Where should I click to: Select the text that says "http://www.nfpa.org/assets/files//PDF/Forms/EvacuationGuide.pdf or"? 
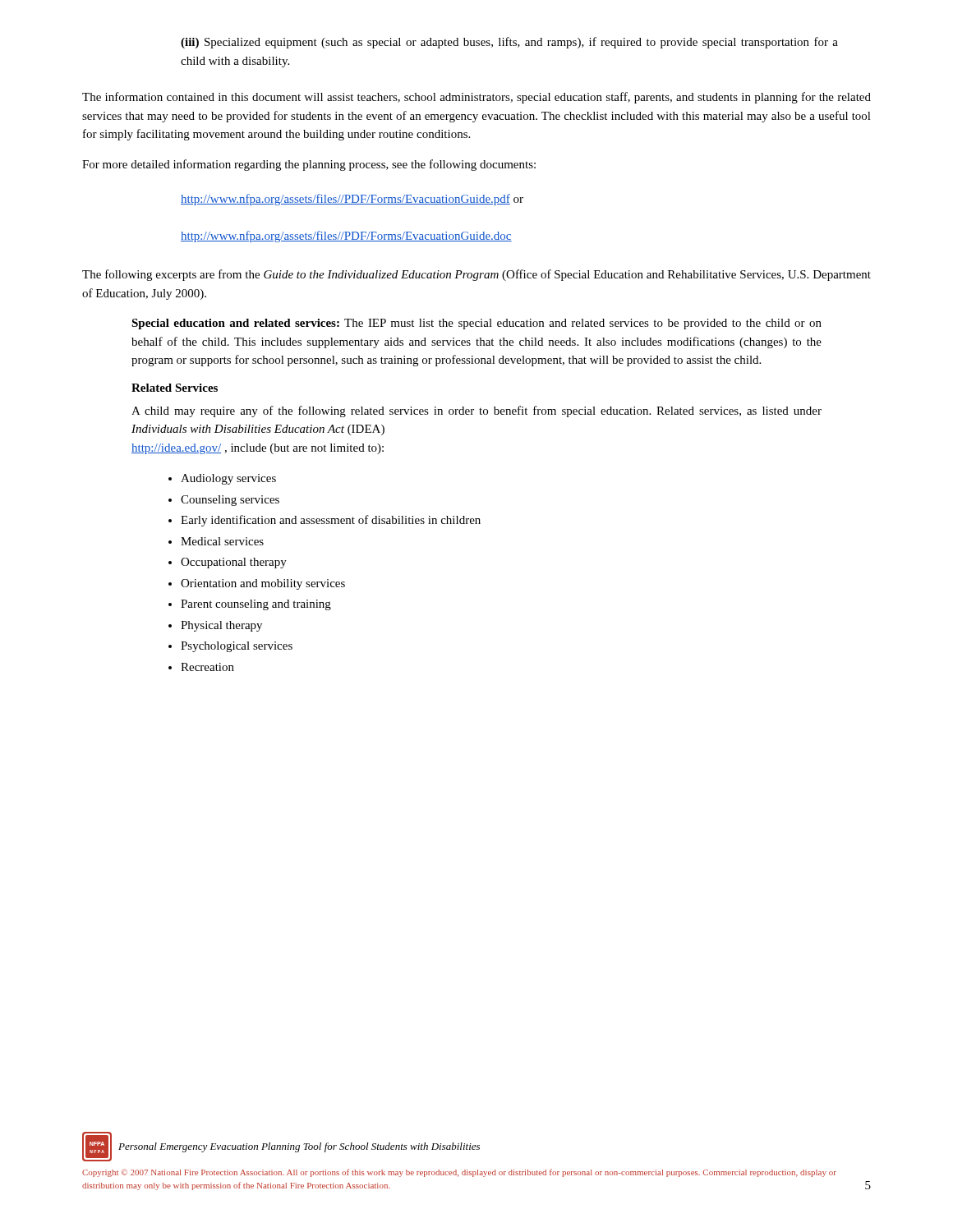coord(526,199)
